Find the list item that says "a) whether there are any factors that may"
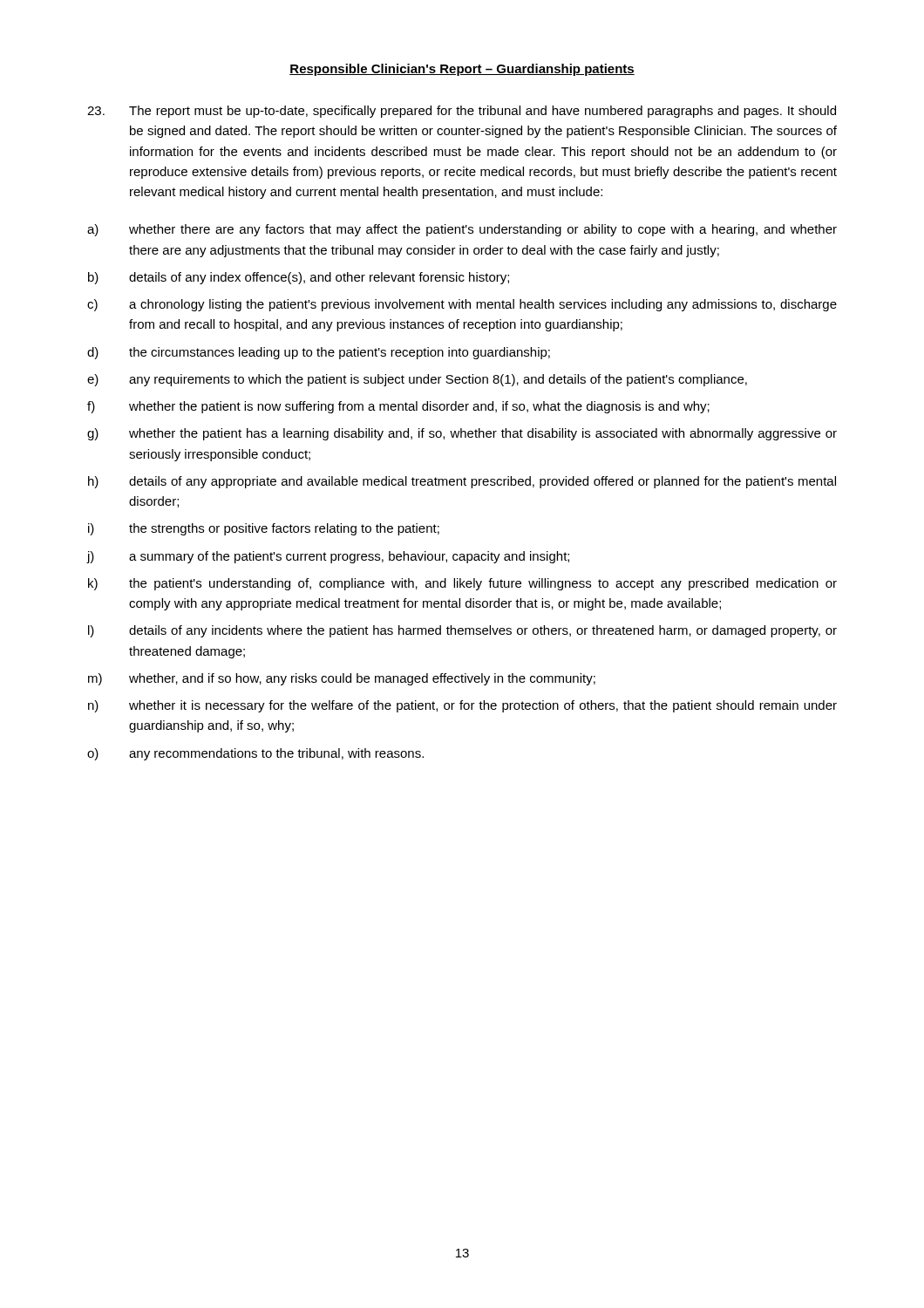Screen dimensions: 1308x924 click(462, 239)
